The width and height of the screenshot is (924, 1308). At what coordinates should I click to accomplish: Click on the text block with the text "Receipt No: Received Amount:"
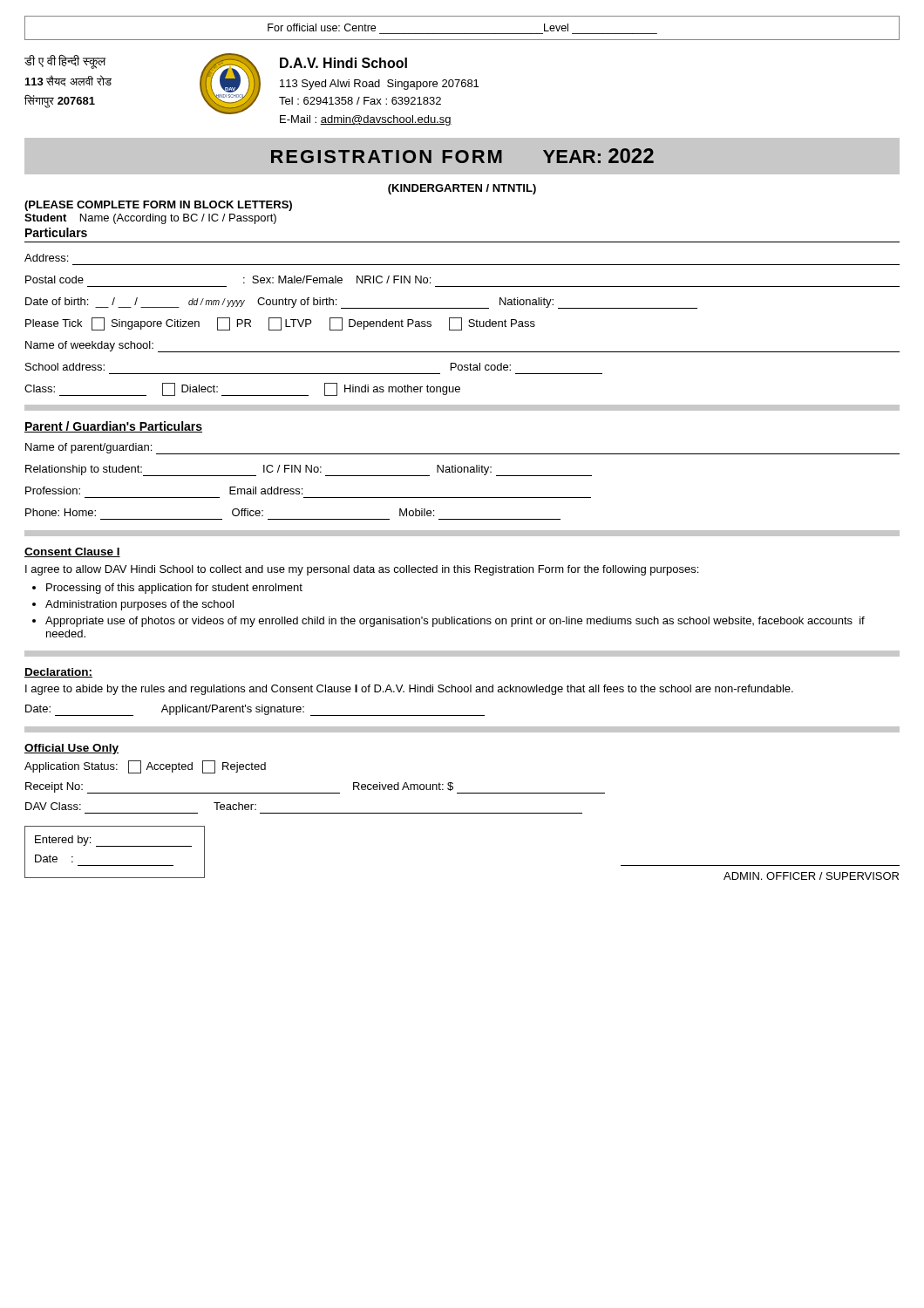click(315, 787)
